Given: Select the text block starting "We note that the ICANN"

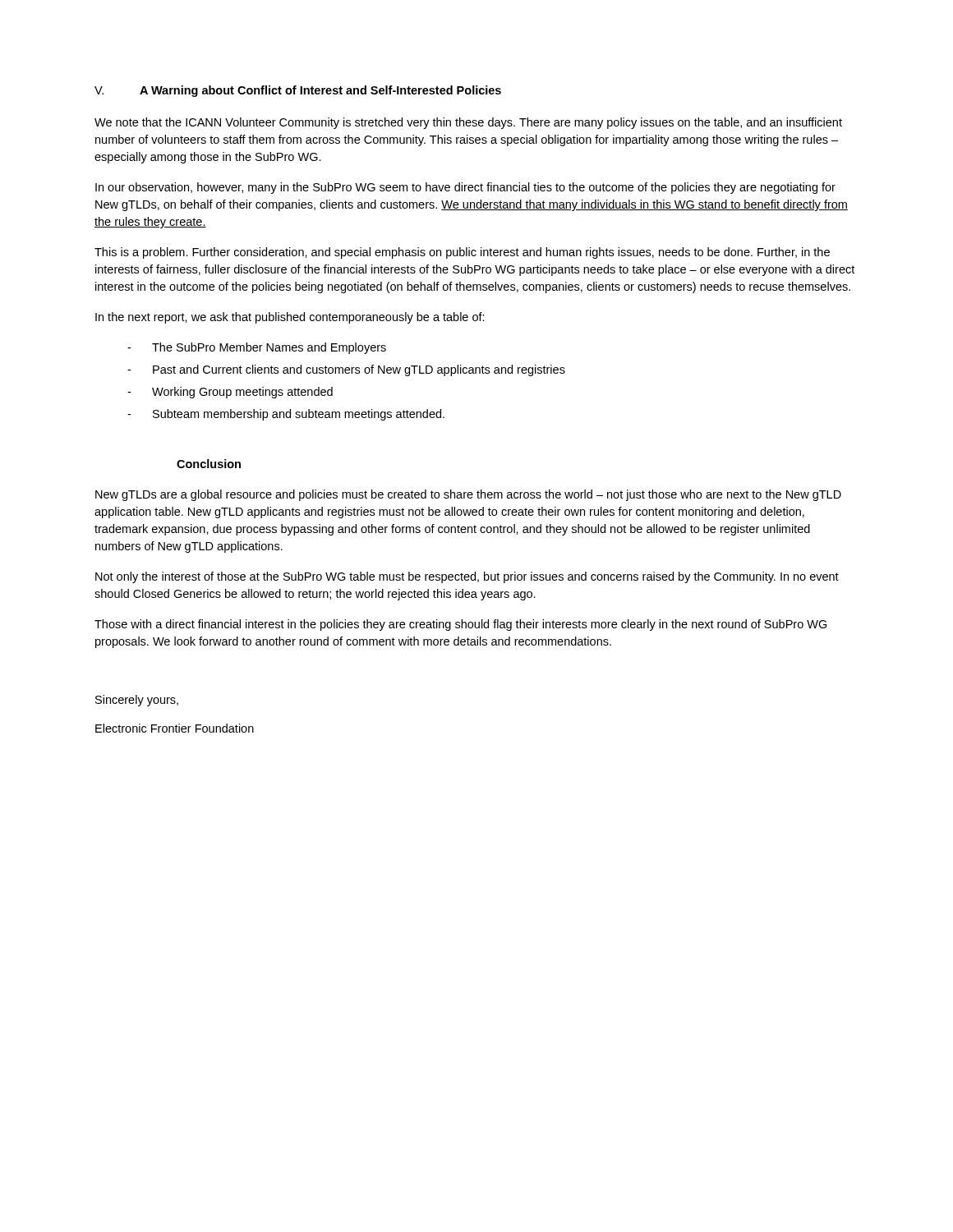Looking at the screenshot, I should 468,140.
